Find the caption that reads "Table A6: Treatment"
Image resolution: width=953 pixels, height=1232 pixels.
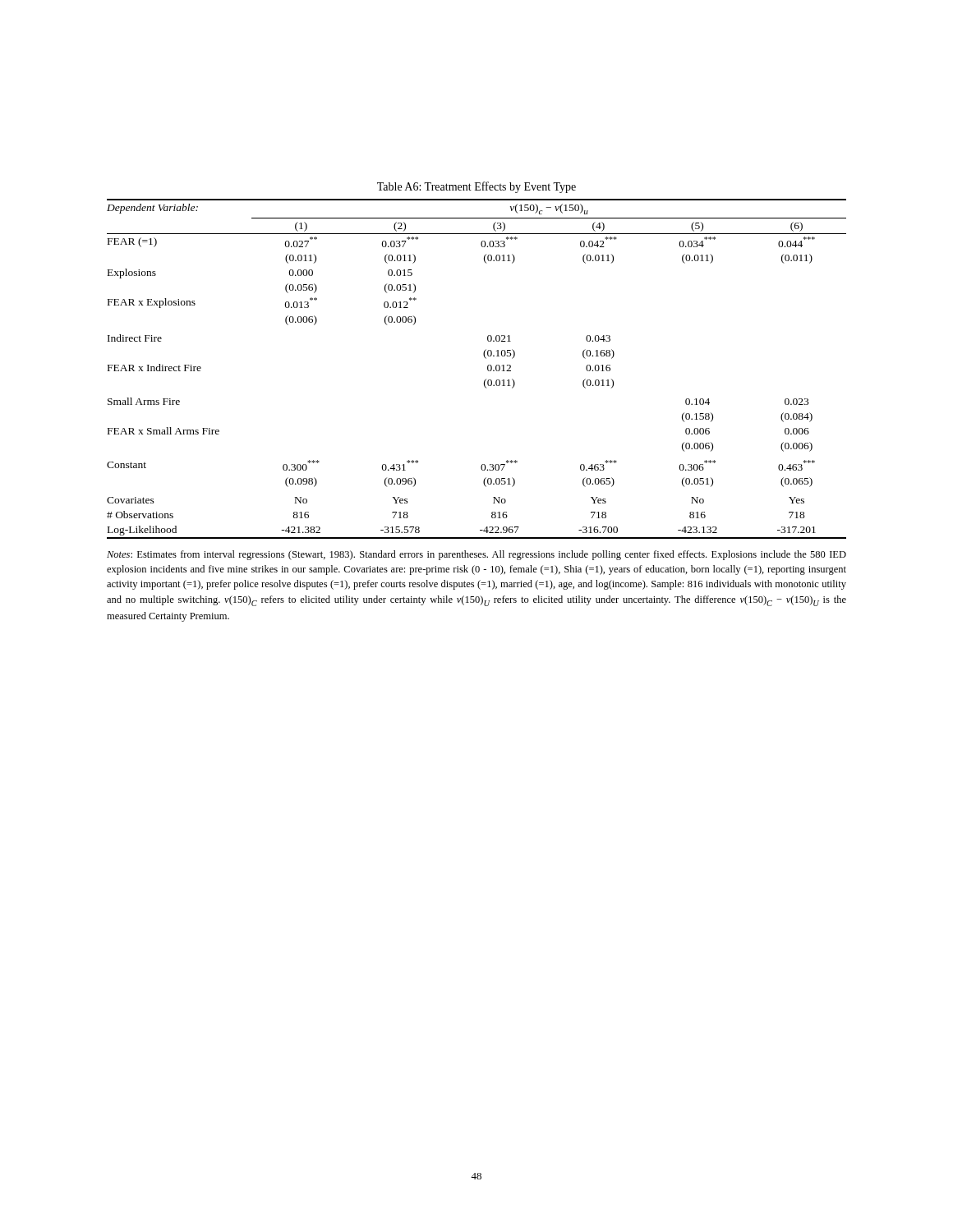pyautogui.click(x=476, y=187)
